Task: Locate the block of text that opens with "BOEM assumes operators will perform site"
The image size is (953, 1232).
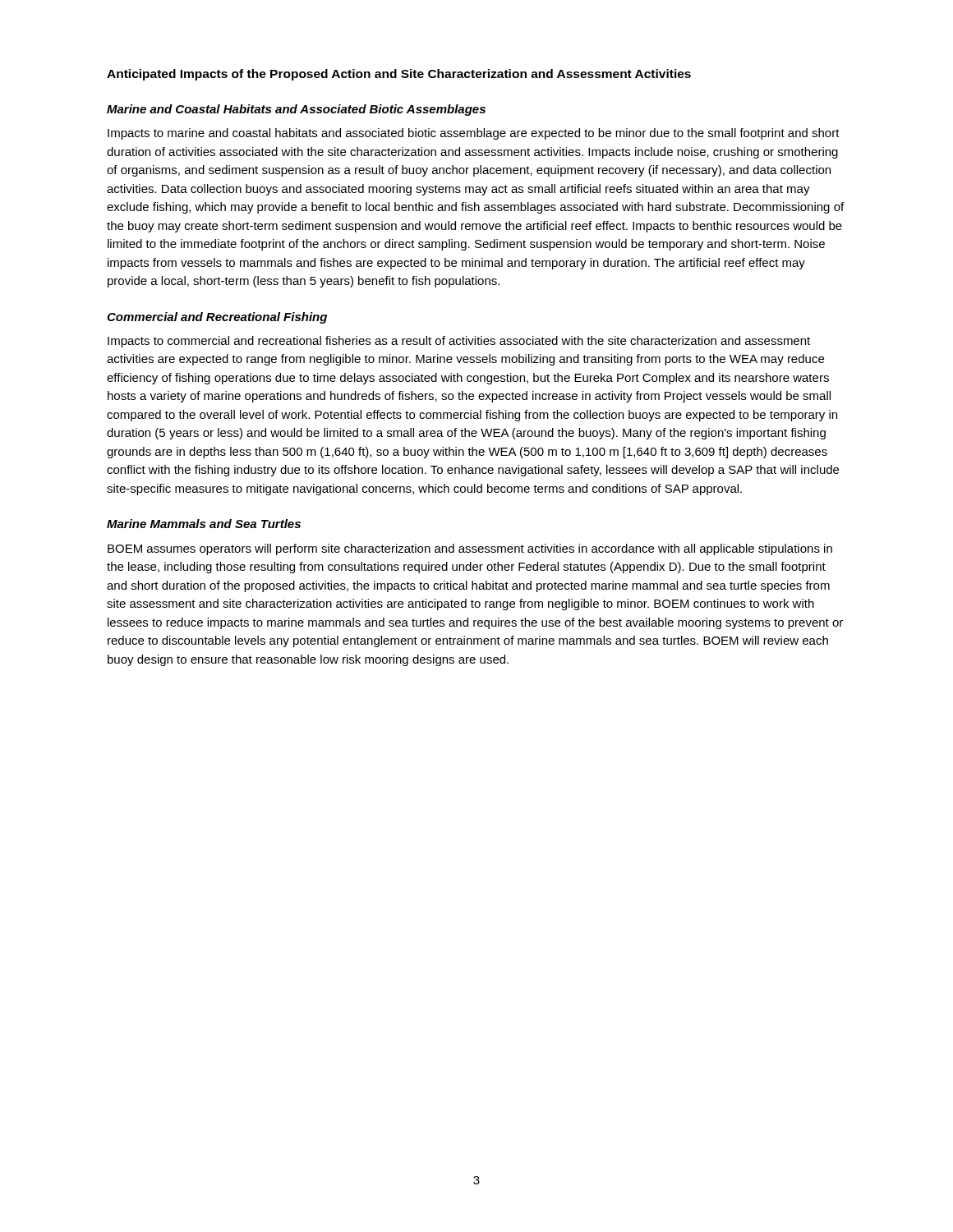Action: coord(475,603)
